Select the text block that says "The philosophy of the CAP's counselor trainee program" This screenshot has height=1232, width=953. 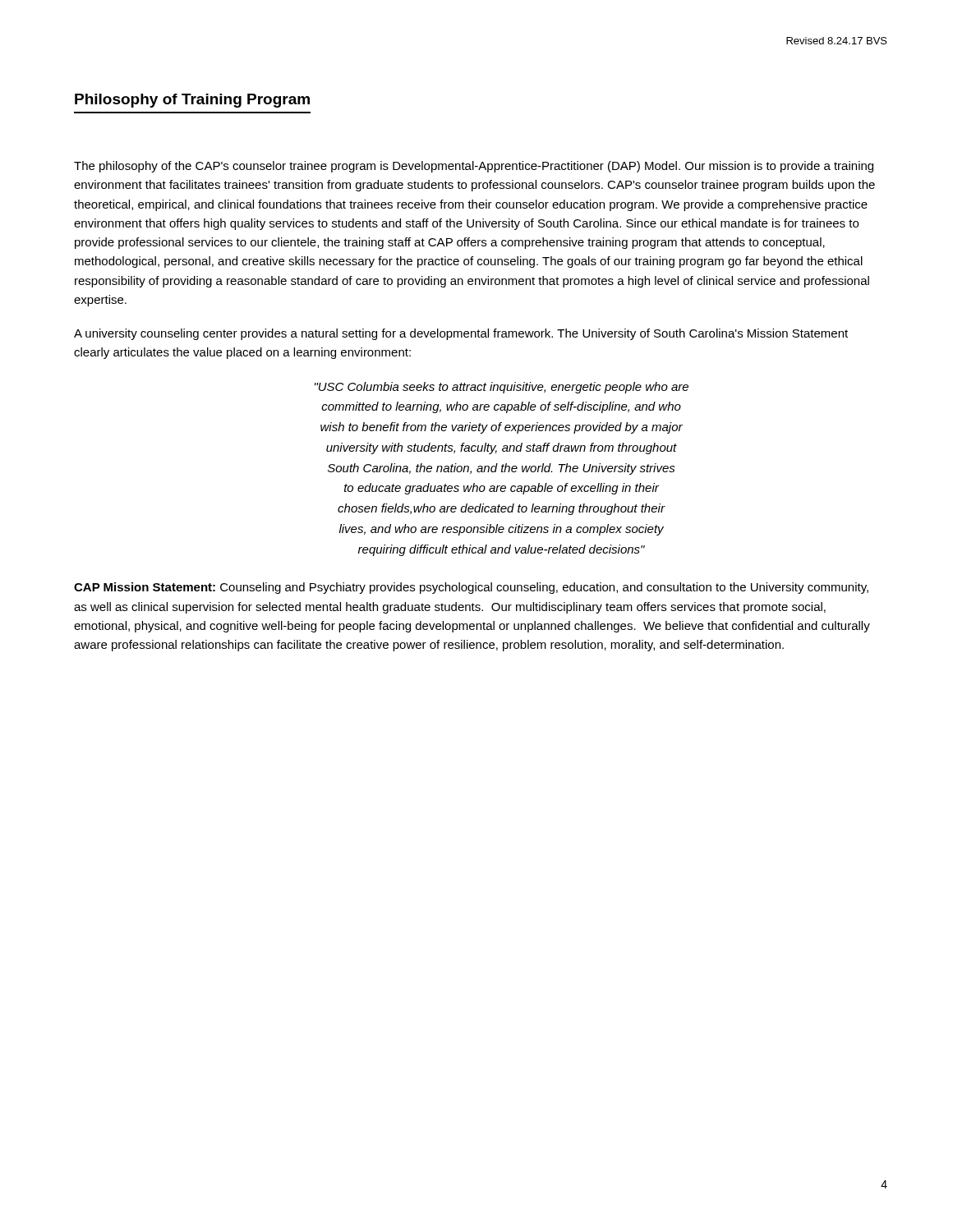475,232
